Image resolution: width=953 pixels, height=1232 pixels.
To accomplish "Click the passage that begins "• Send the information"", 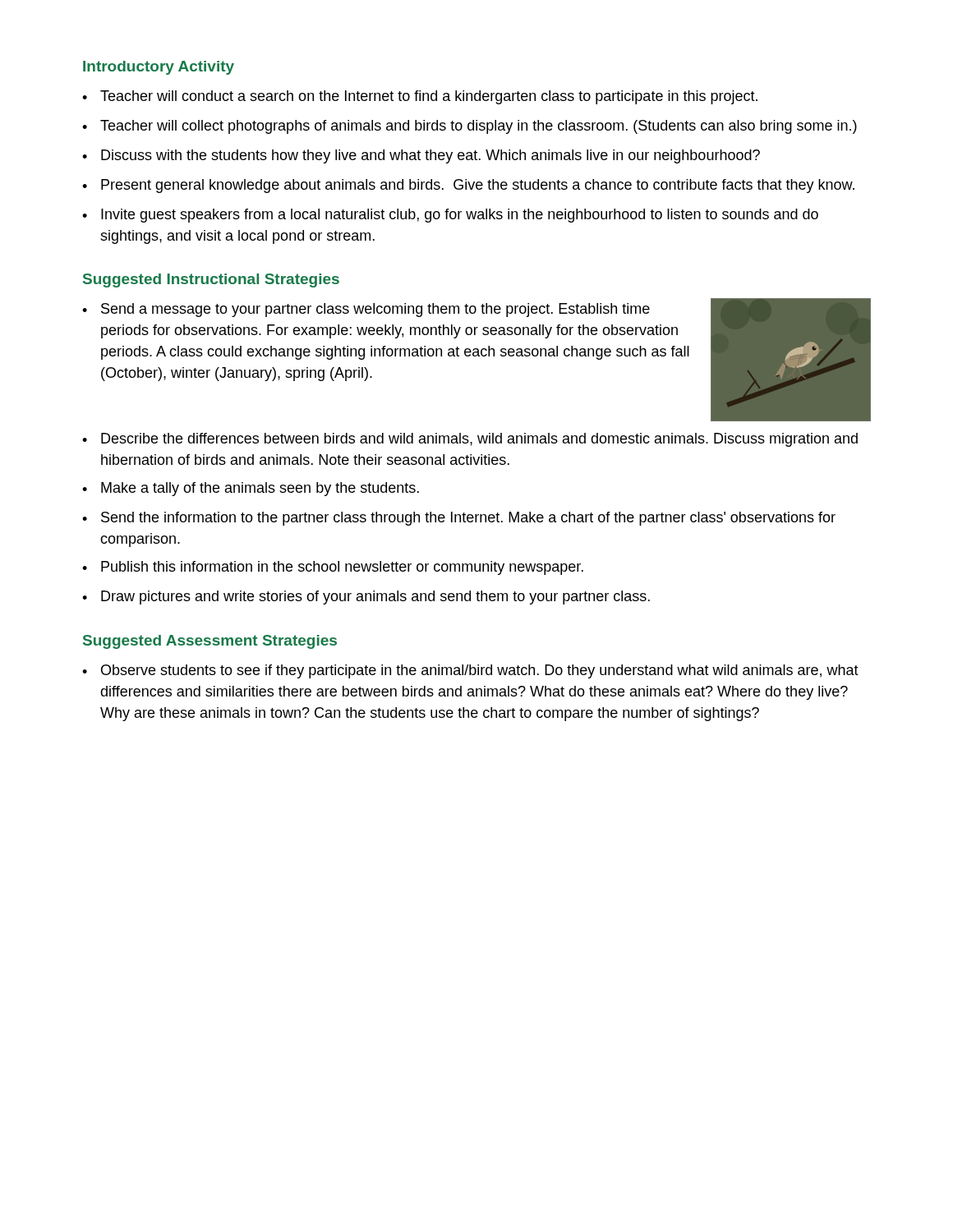I will (x=476, y=528).
